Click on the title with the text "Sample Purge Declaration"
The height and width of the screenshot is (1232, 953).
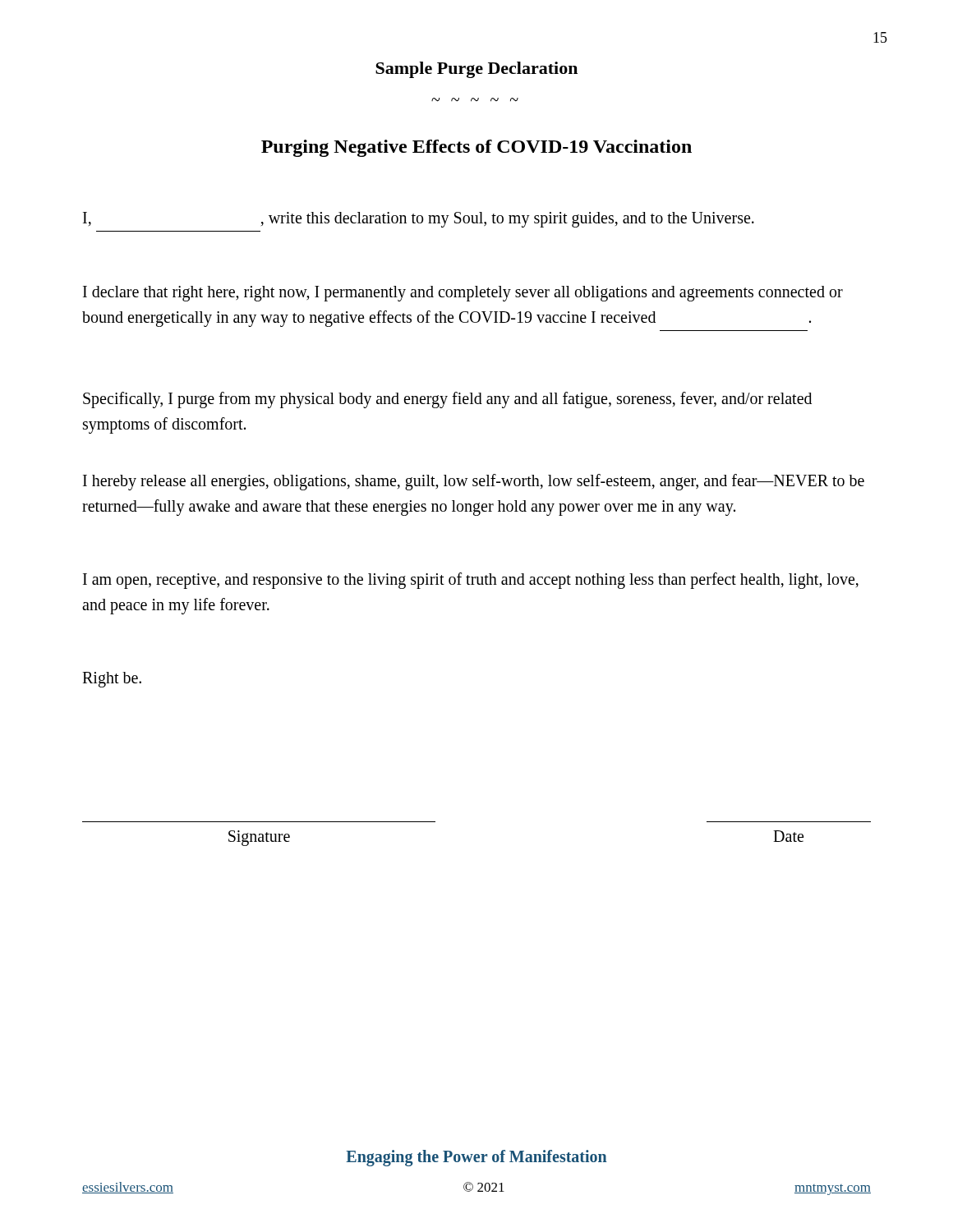(x=476, y=68)
